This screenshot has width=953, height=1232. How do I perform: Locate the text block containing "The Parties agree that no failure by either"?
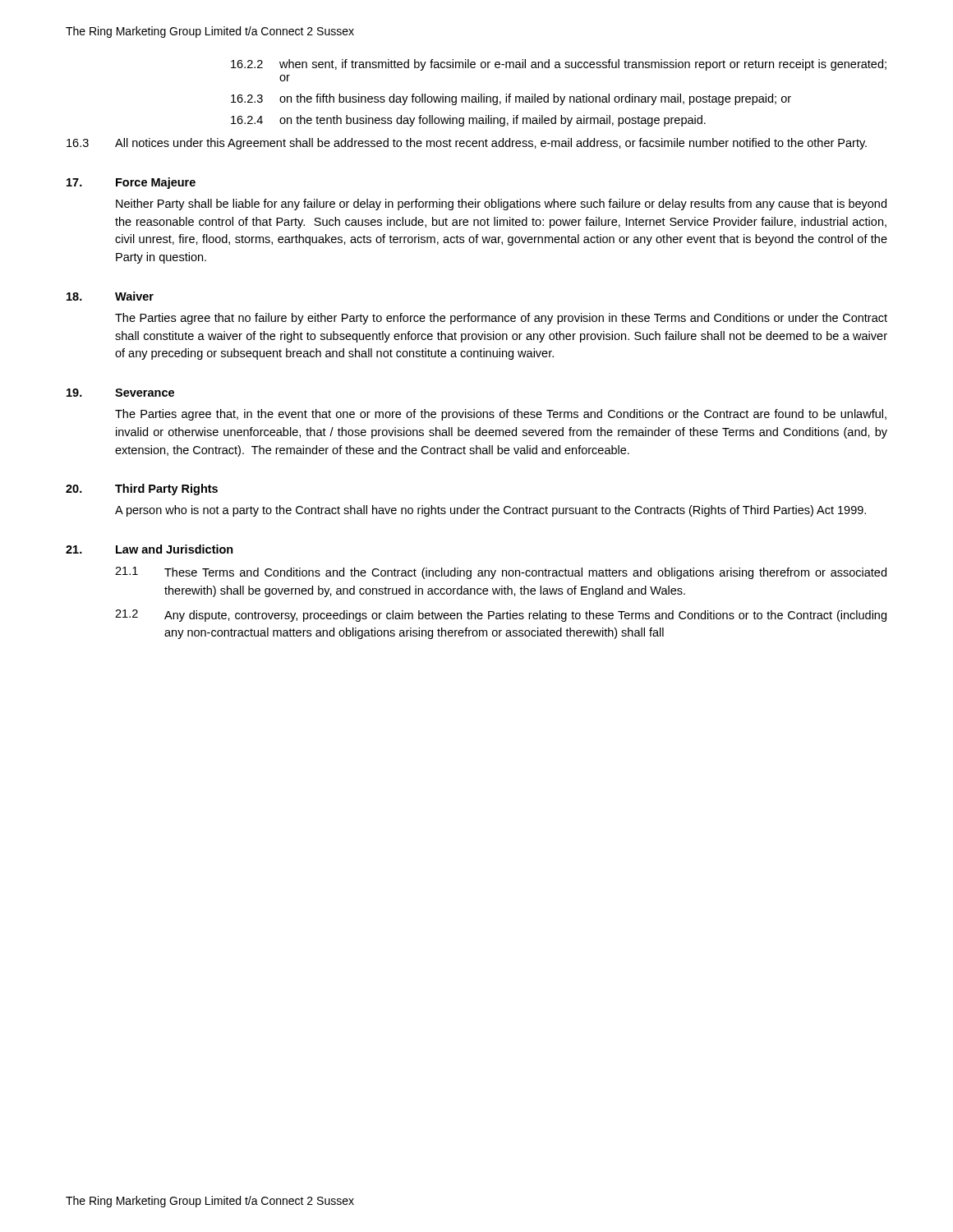coord(501,336)
